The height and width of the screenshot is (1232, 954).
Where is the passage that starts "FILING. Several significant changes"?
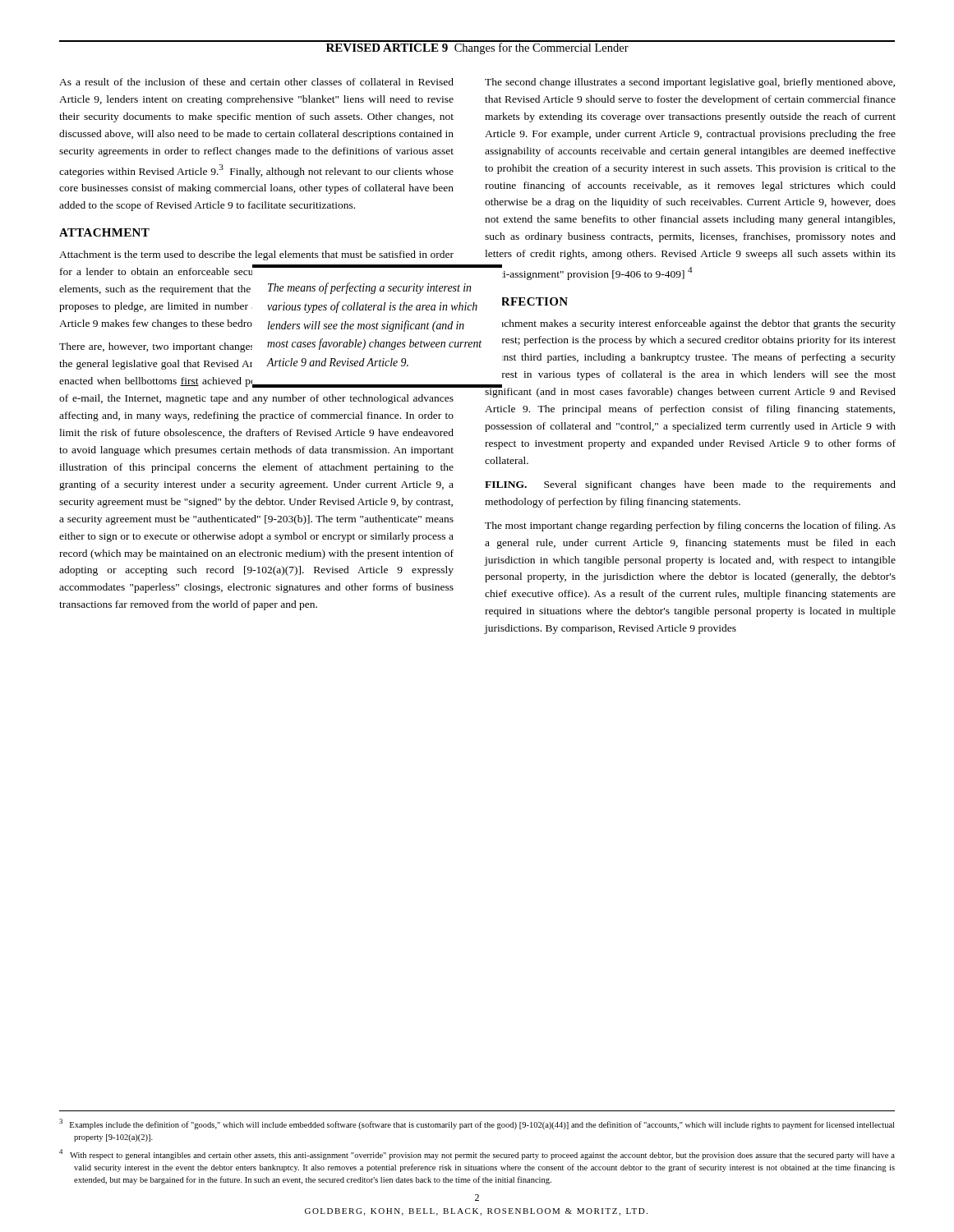coord(690,493)
